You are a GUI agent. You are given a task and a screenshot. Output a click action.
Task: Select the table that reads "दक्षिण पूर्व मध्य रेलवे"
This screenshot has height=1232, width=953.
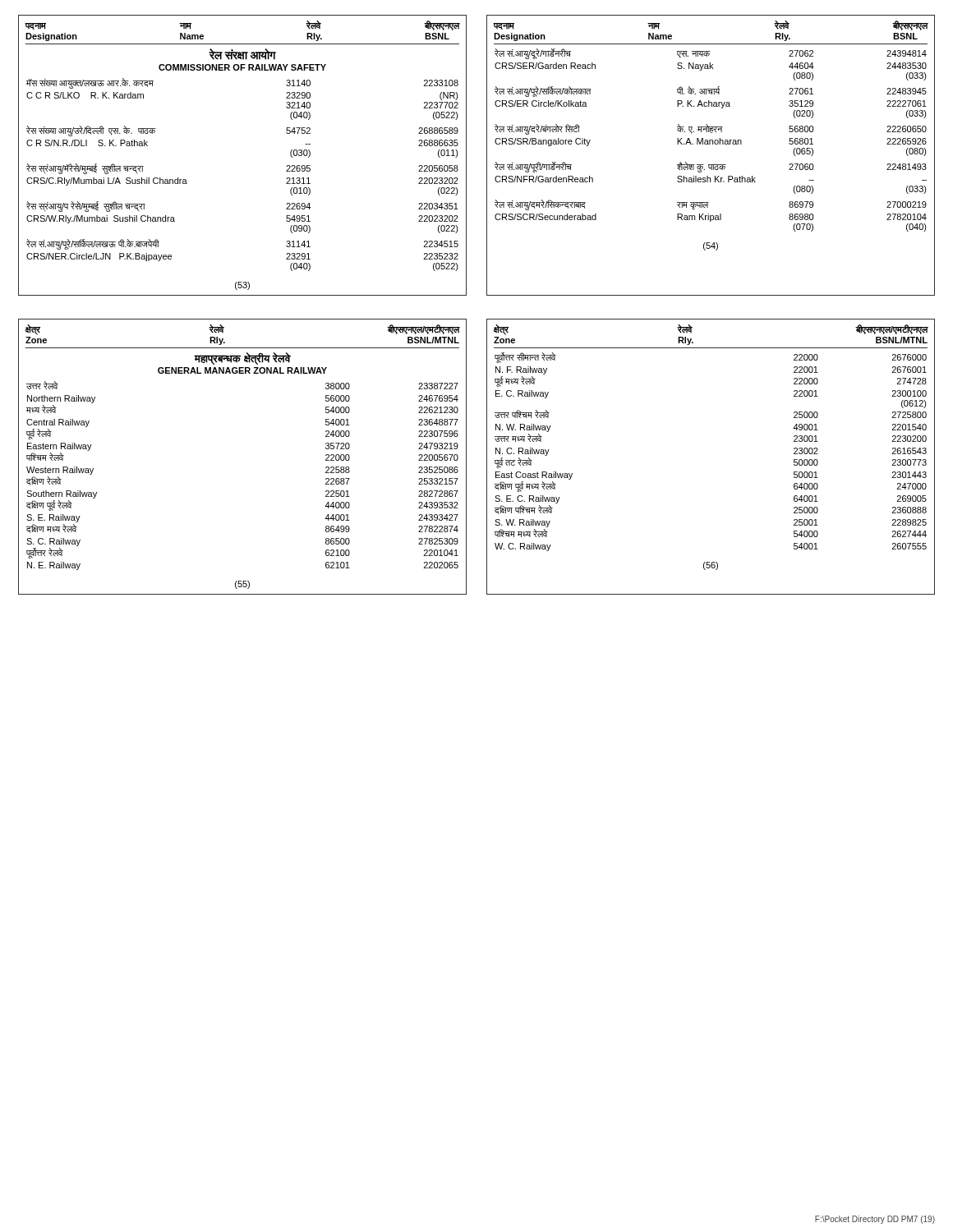tap(711, 457)
